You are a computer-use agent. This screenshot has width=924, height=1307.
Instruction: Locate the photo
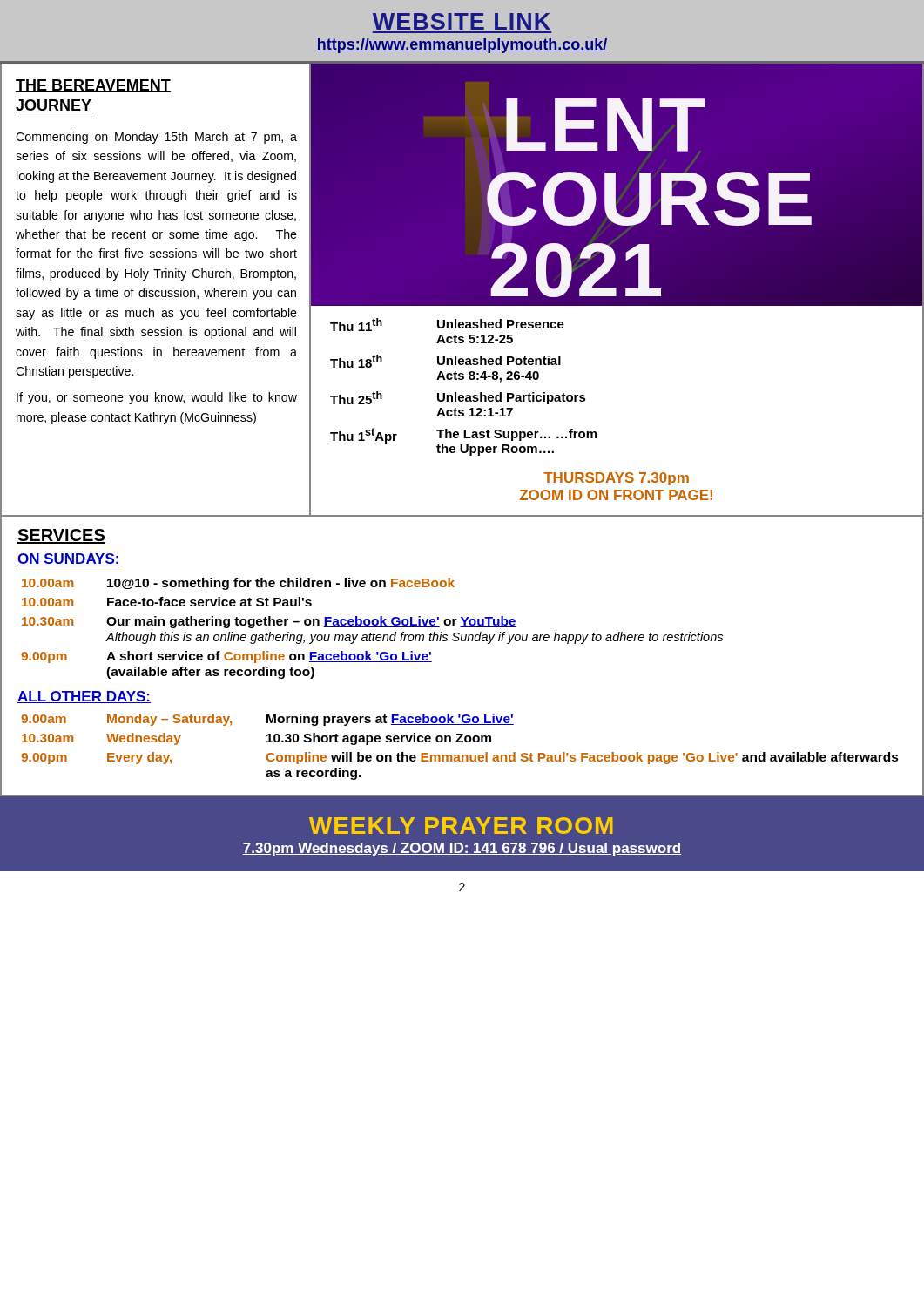617,185
